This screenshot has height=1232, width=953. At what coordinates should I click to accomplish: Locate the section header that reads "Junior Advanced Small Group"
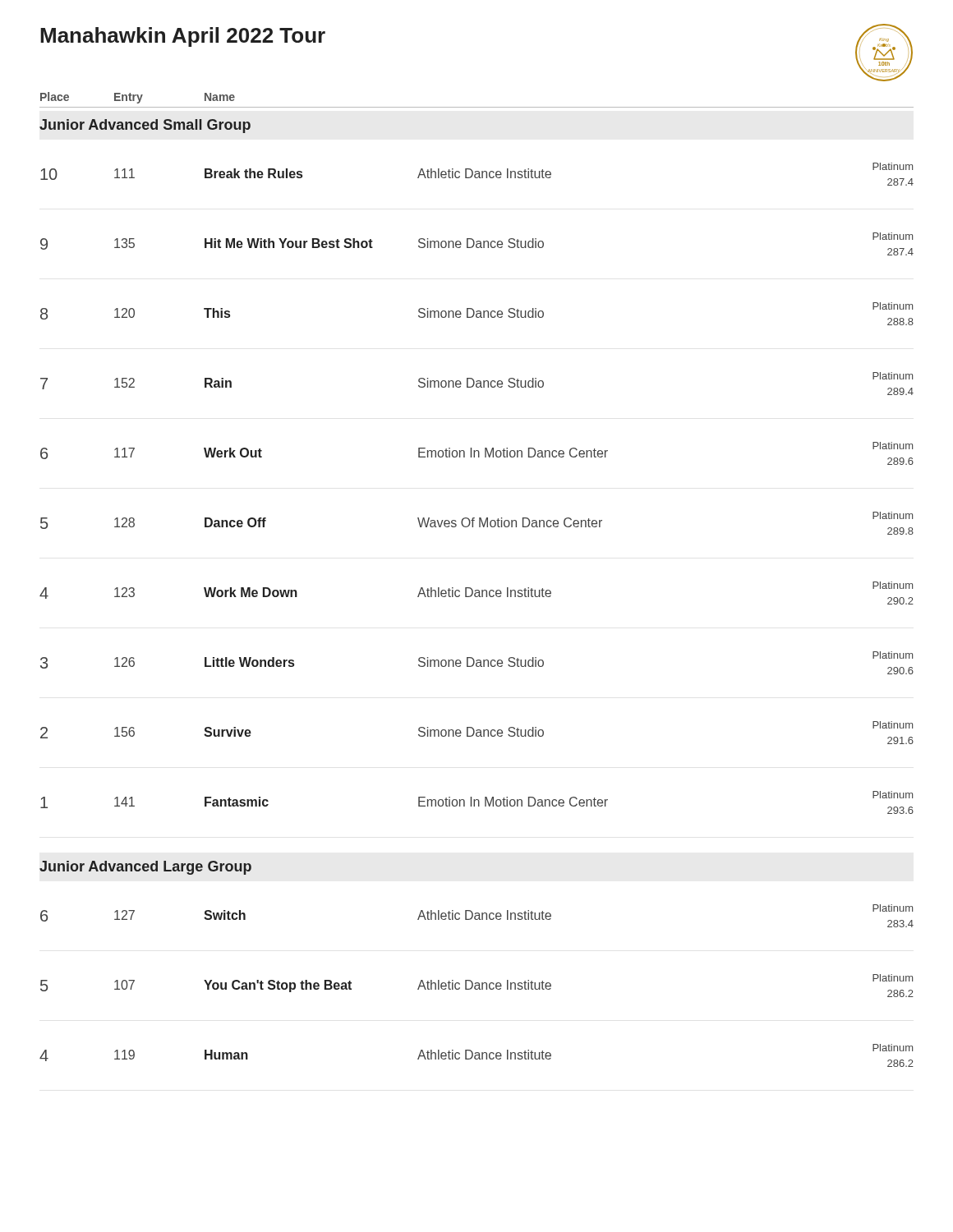[145, 125]
